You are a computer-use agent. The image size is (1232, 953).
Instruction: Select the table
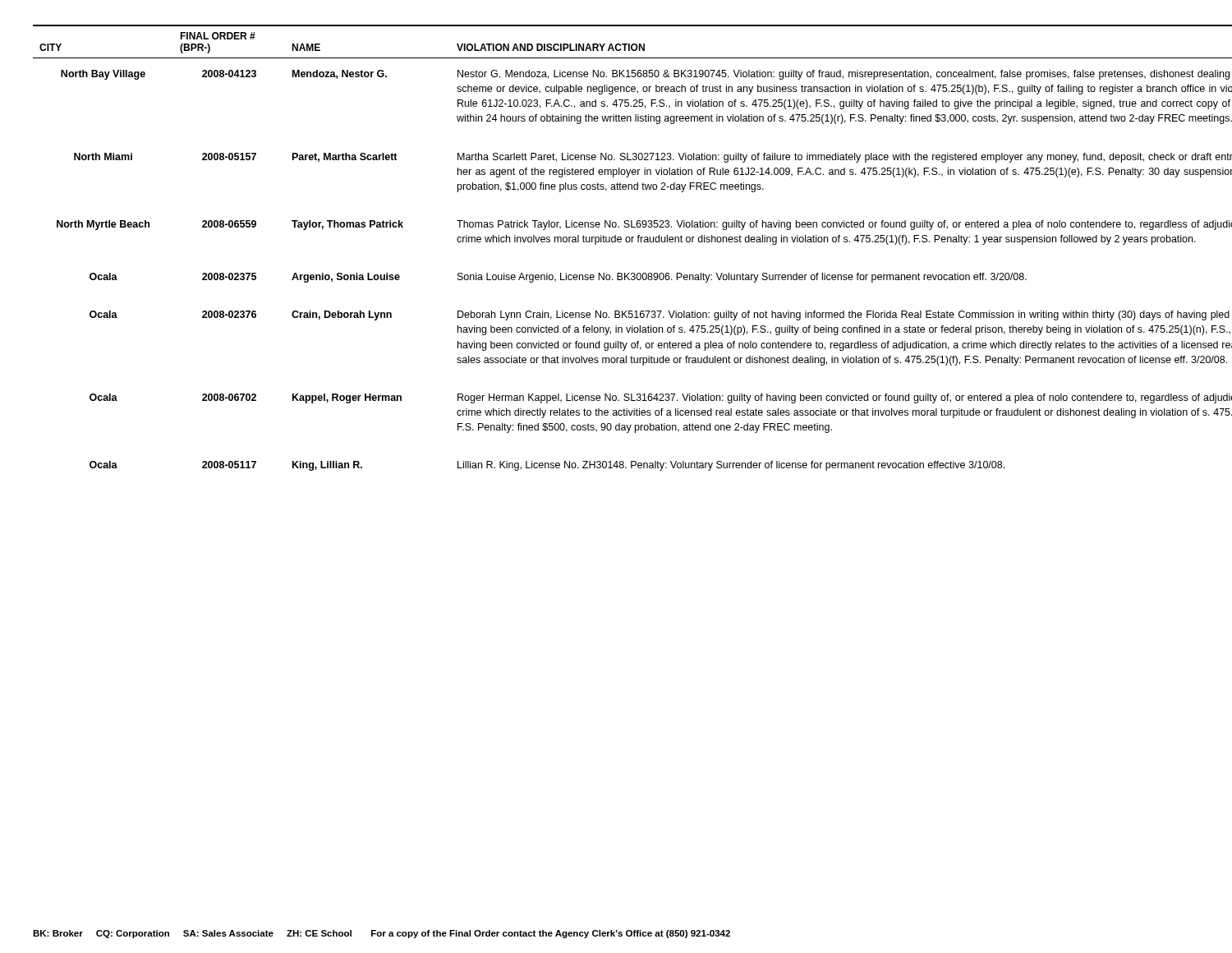point(616,253)
